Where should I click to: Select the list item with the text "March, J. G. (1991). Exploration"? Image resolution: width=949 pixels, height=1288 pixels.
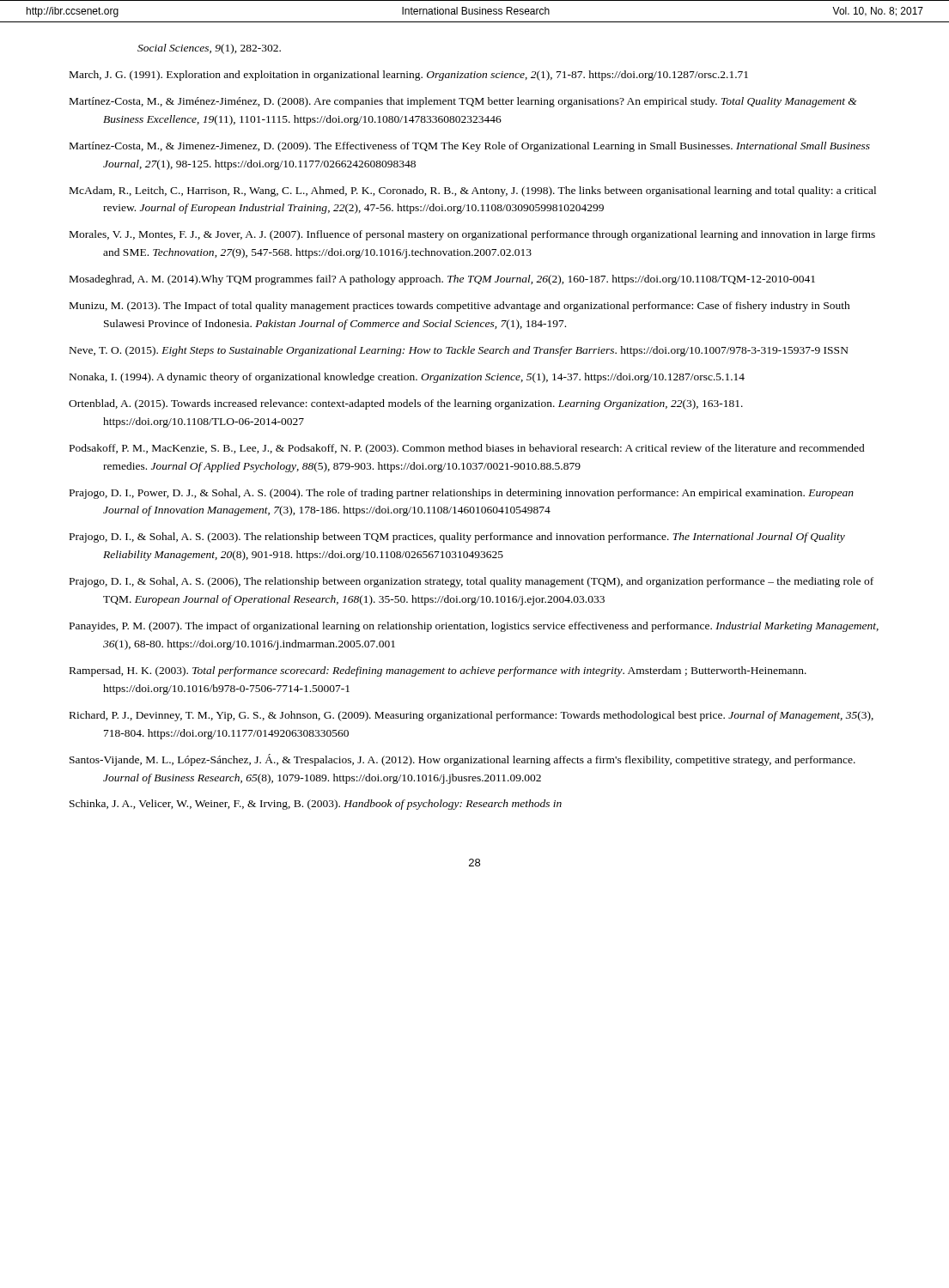click(x=409, y=74)
